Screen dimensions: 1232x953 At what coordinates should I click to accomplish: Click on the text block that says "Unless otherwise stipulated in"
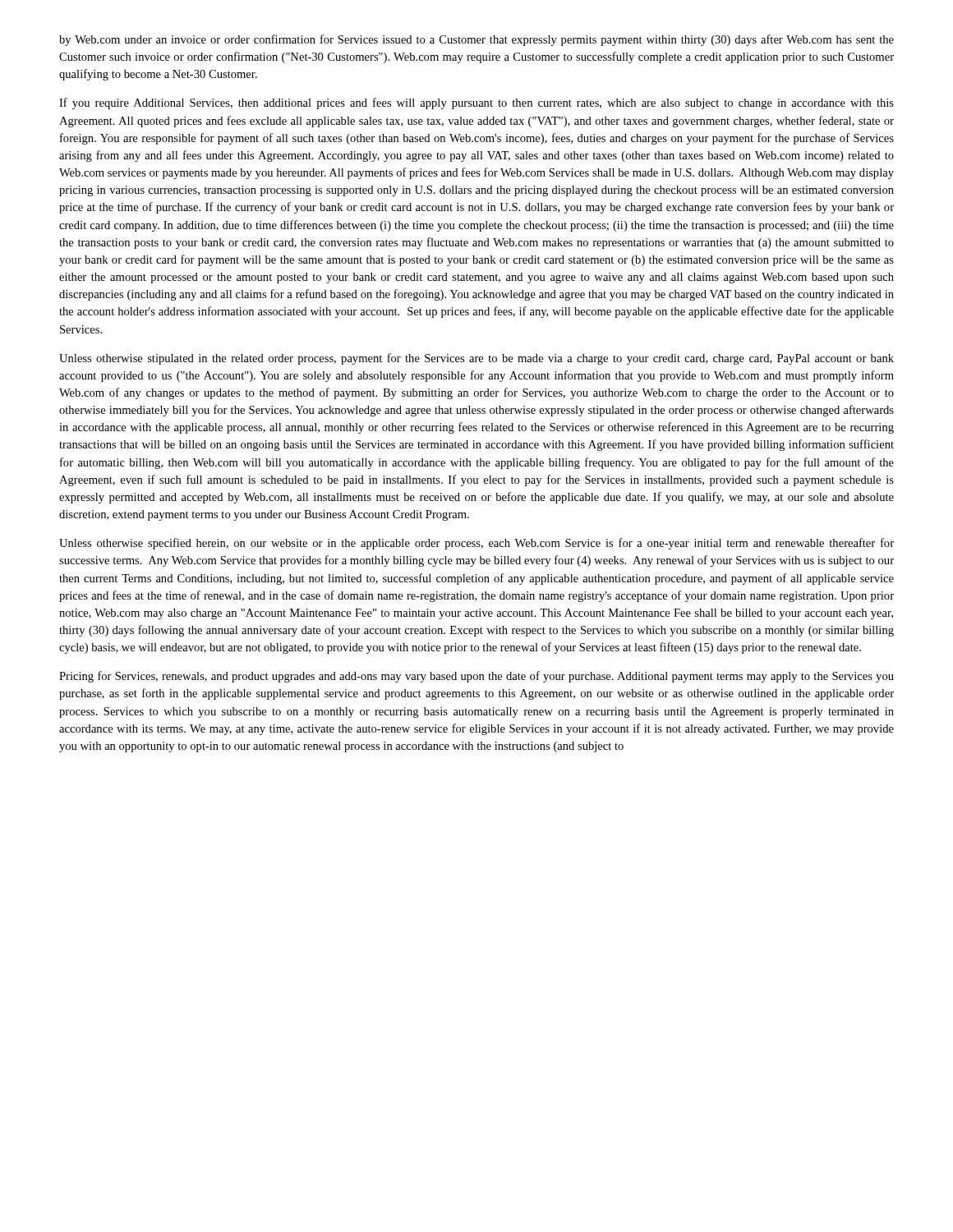pos(476,436)
